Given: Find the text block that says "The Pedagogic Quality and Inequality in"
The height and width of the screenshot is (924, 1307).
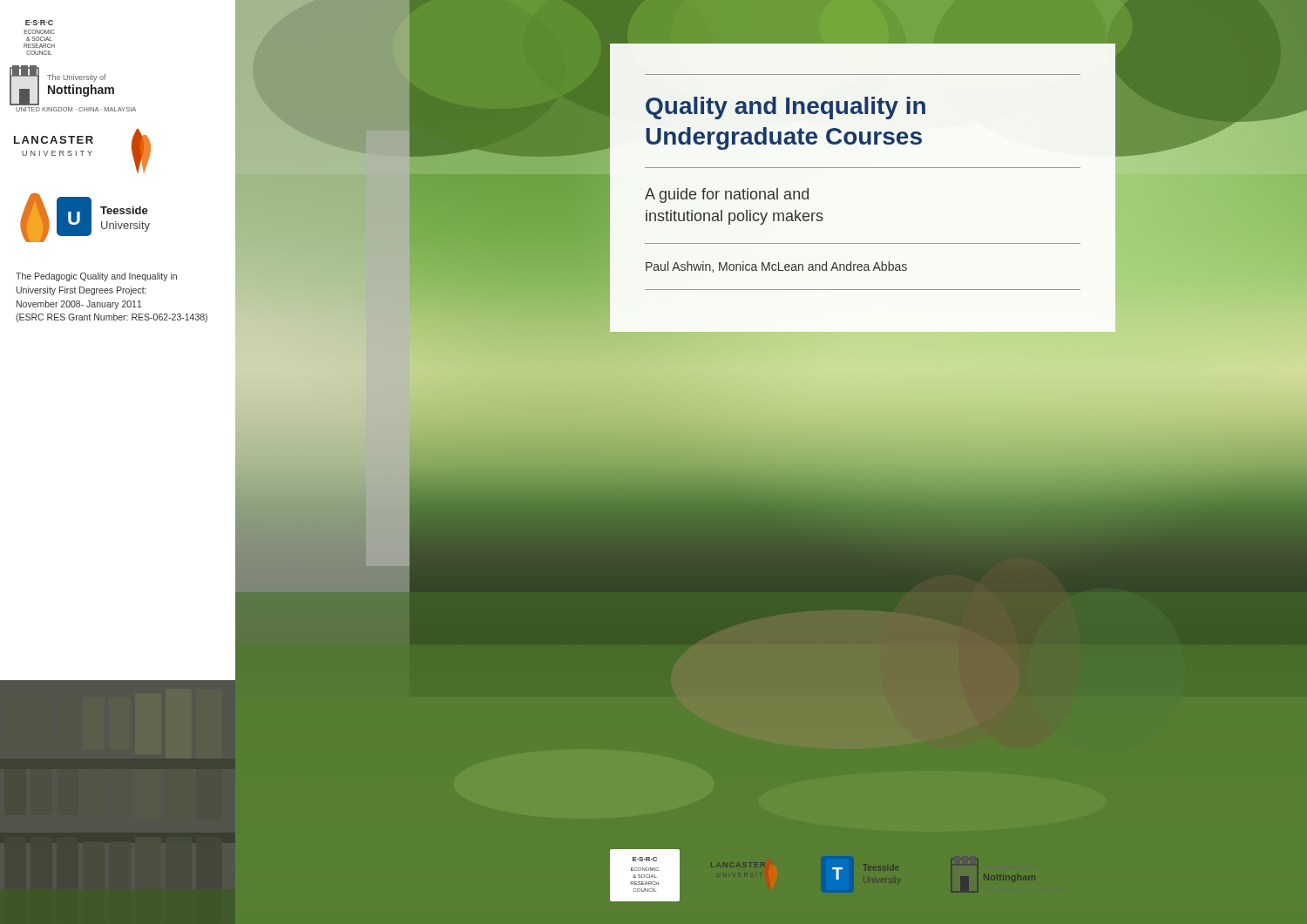Looking at the screenshot, I should click(112, 297).
